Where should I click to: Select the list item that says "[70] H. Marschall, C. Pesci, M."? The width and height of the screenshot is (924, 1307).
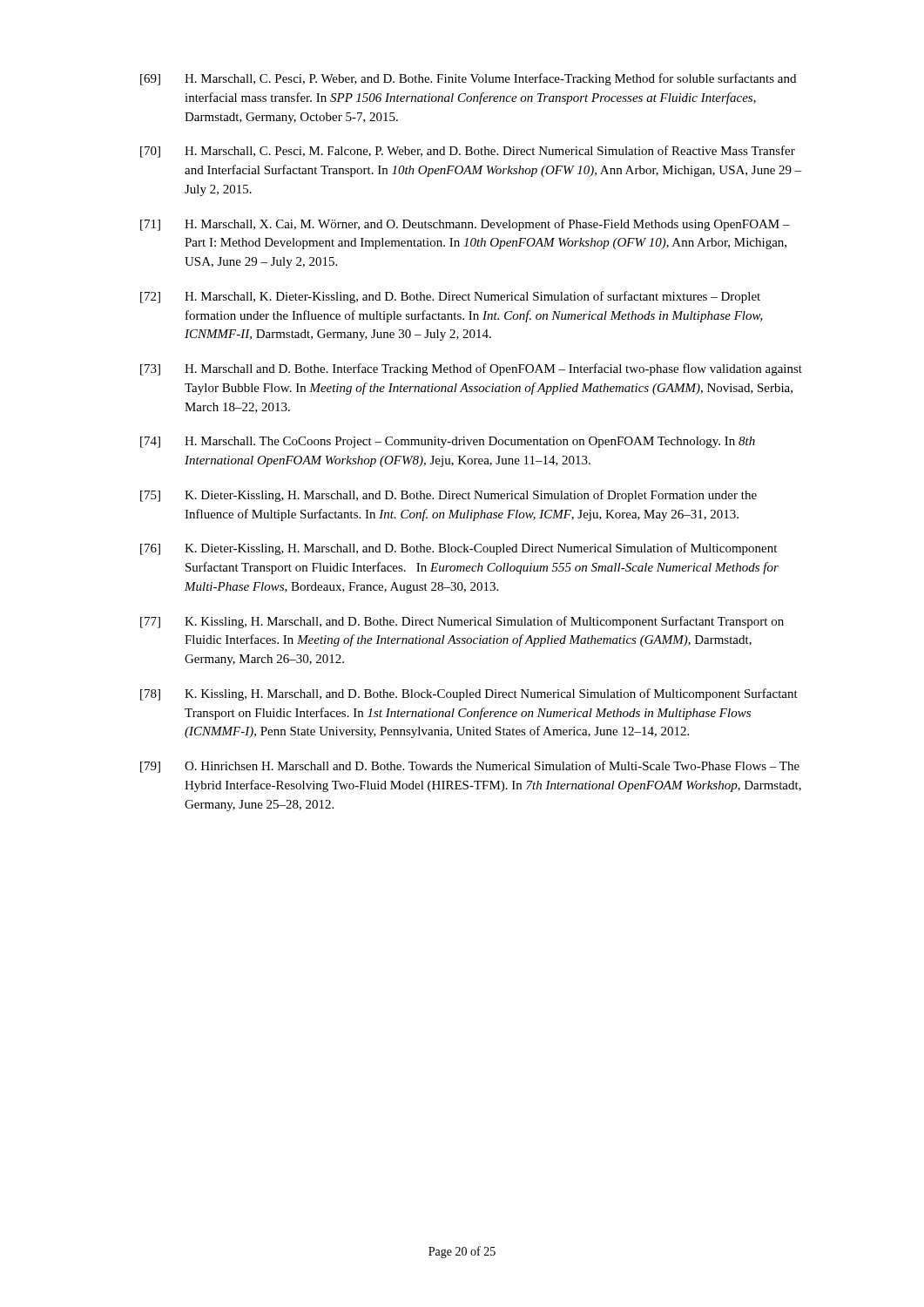(471, 171)
